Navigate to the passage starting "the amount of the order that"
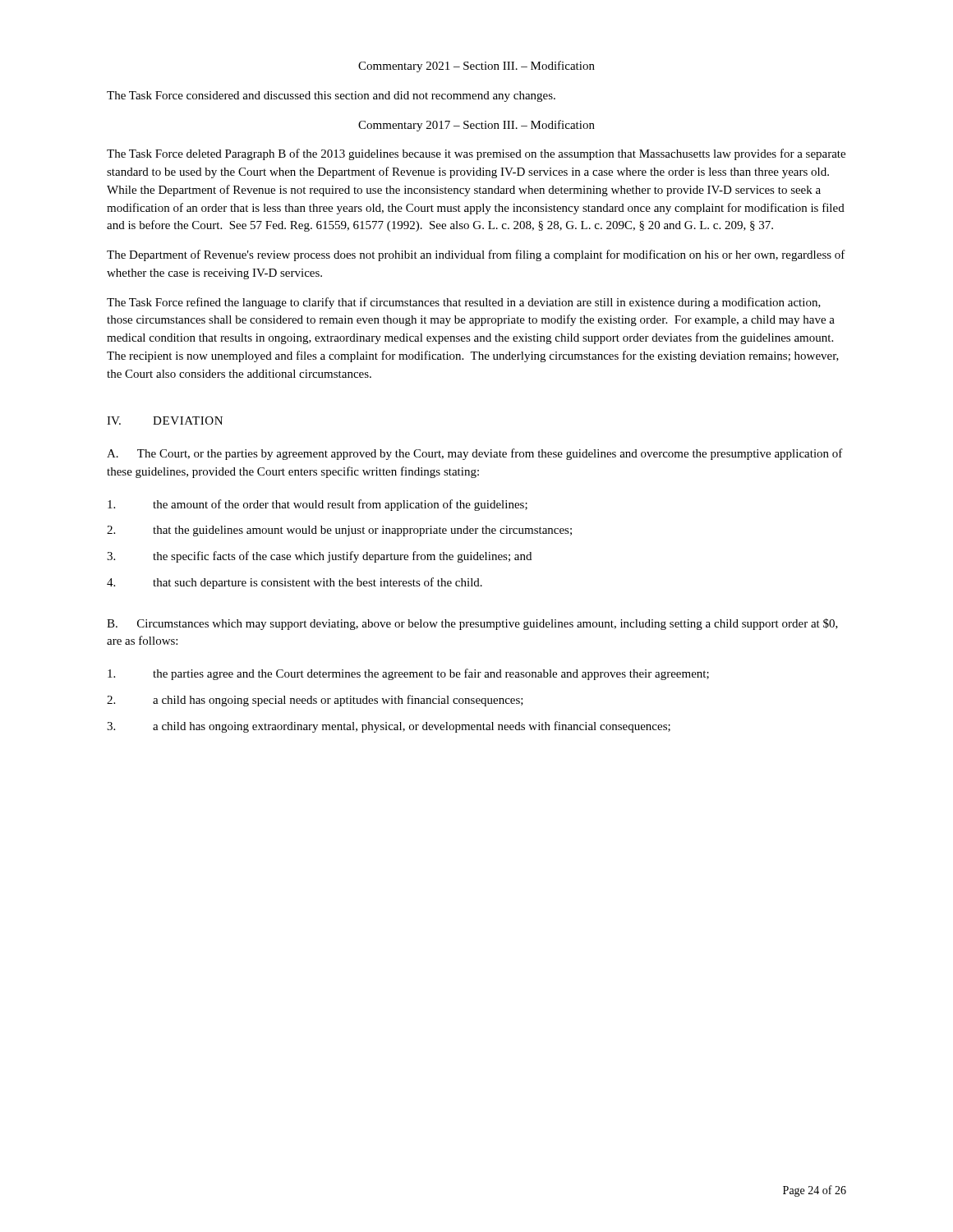The image size is (953, 1232). 476,505
